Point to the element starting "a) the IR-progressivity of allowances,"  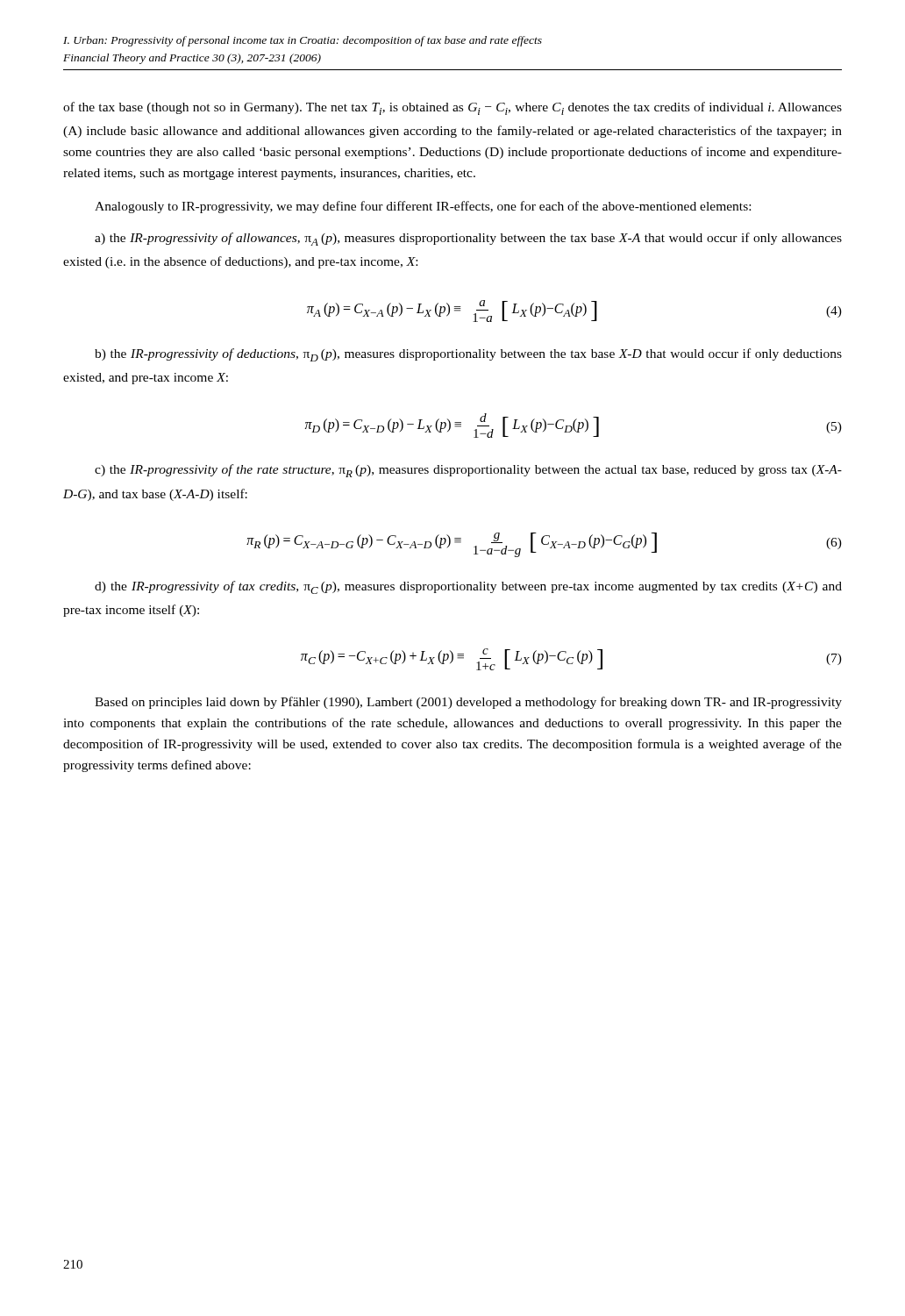pos(452,250)
